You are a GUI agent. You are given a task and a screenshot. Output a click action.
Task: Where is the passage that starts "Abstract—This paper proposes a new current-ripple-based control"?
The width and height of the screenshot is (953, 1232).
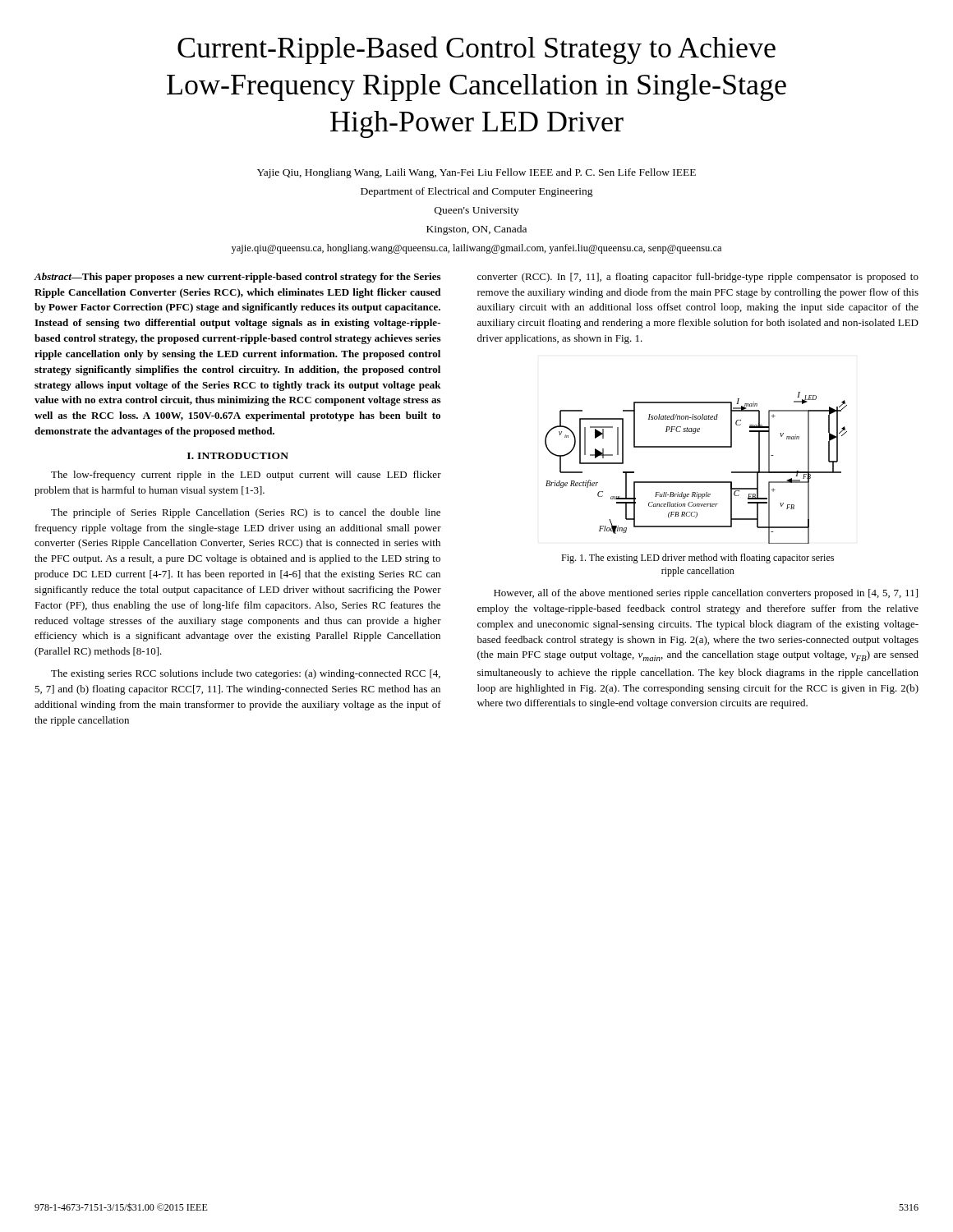[x=238, y=354]
